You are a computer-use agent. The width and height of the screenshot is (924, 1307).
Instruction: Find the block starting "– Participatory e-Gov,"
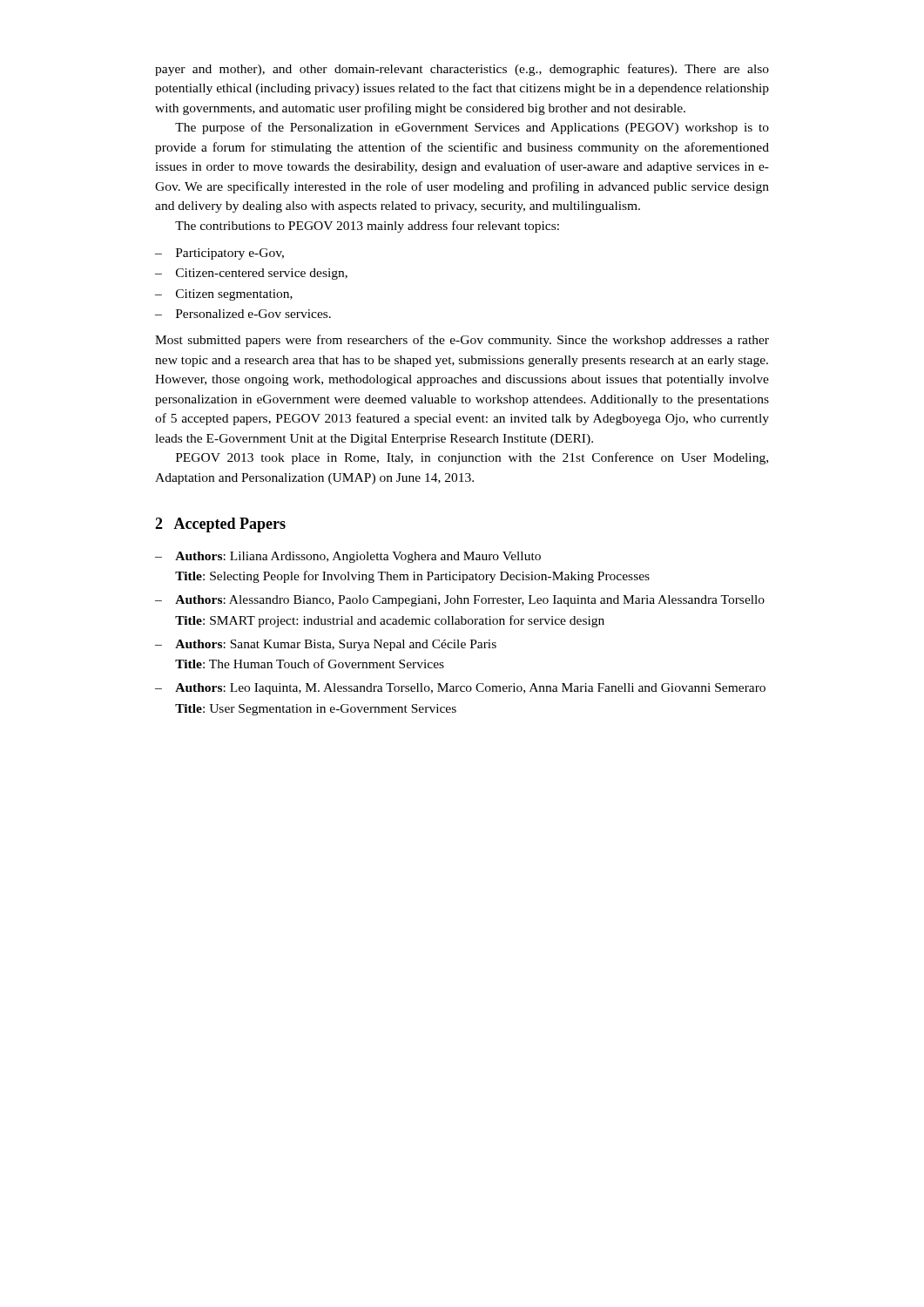click(220, 253)
